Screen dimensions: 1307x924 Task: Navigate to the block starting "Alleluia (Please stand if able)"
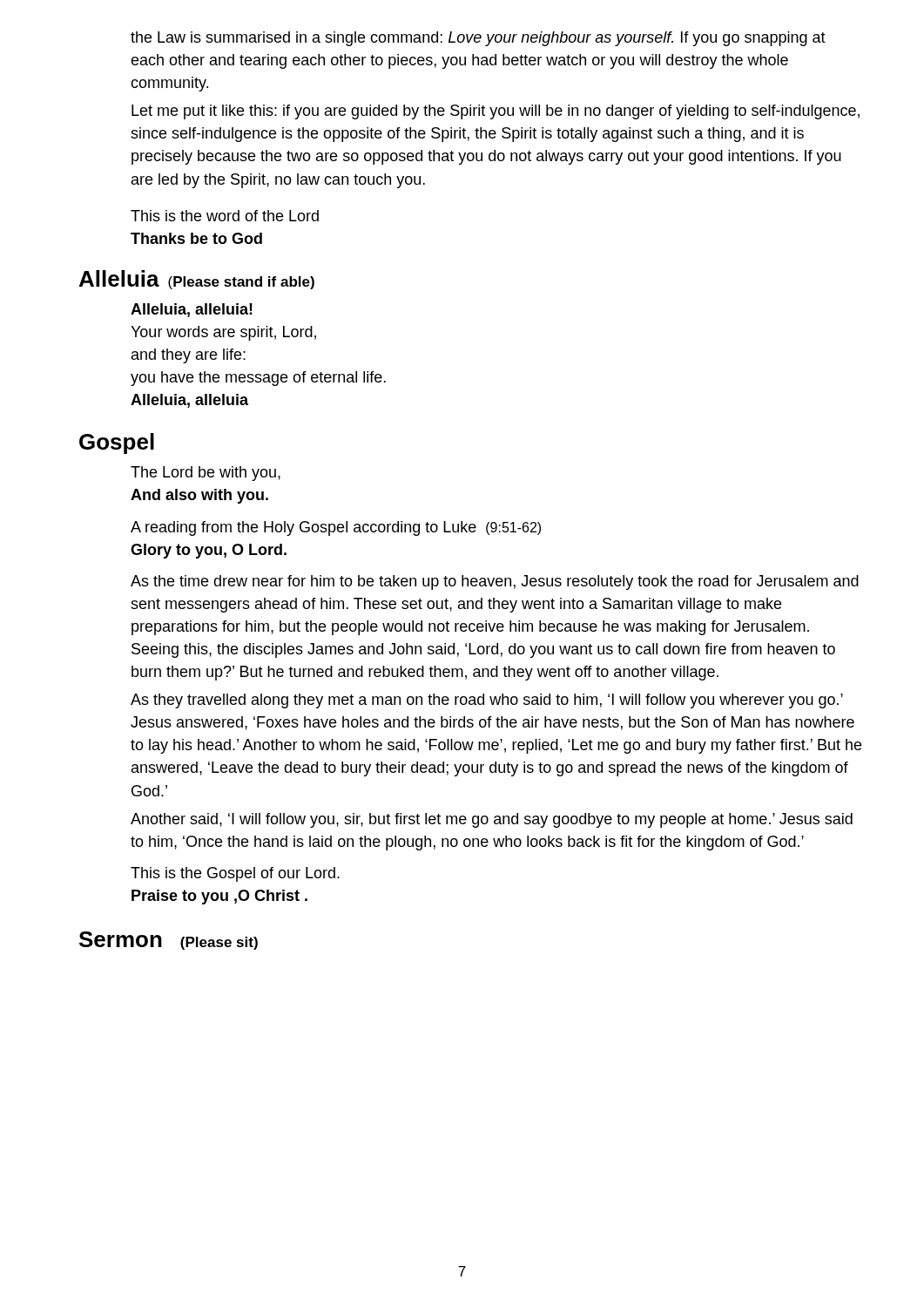(197, 279)
